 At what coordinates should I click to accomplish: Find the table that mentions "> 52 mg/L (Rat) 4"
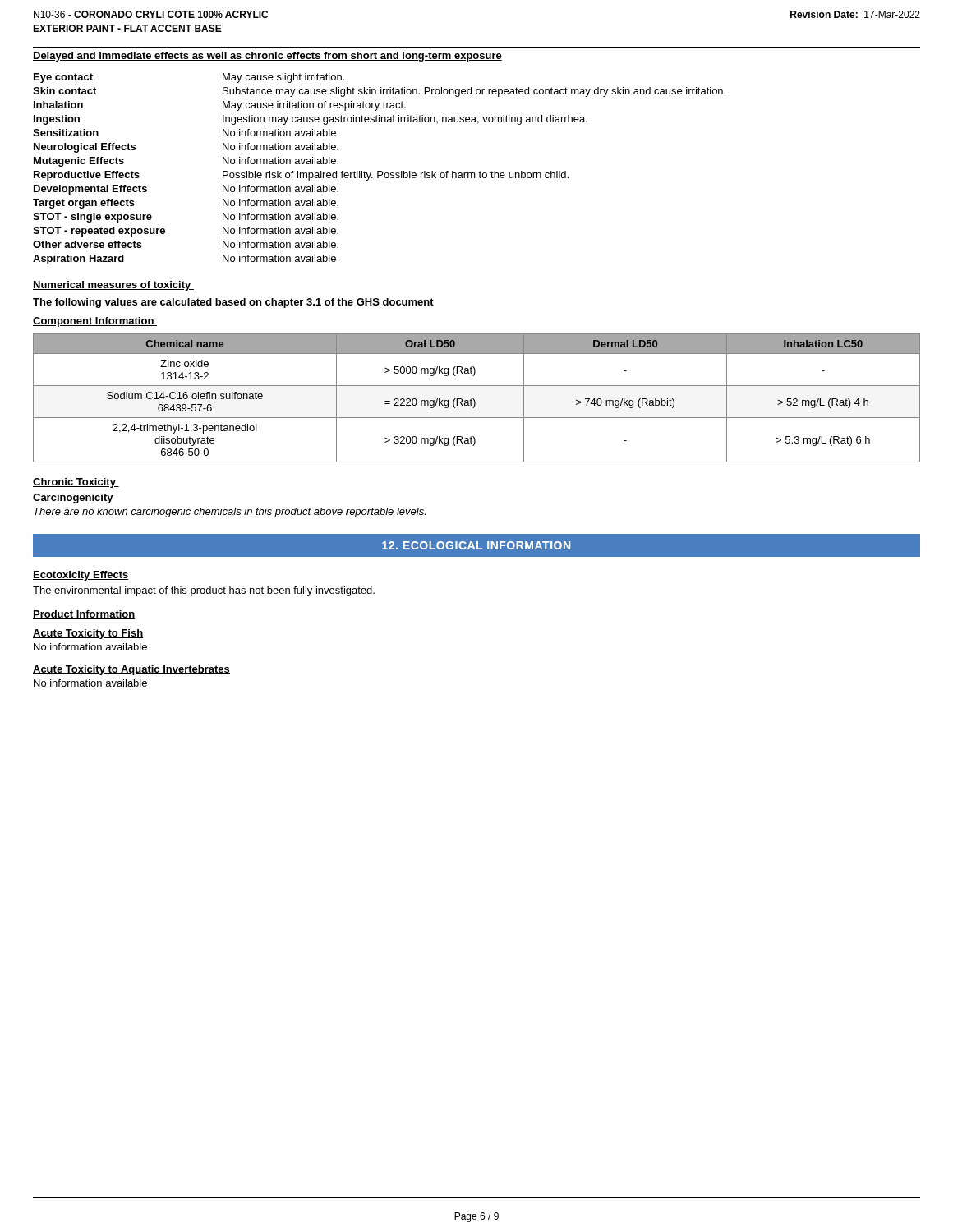pyautogui.click(x=476, y=398)
